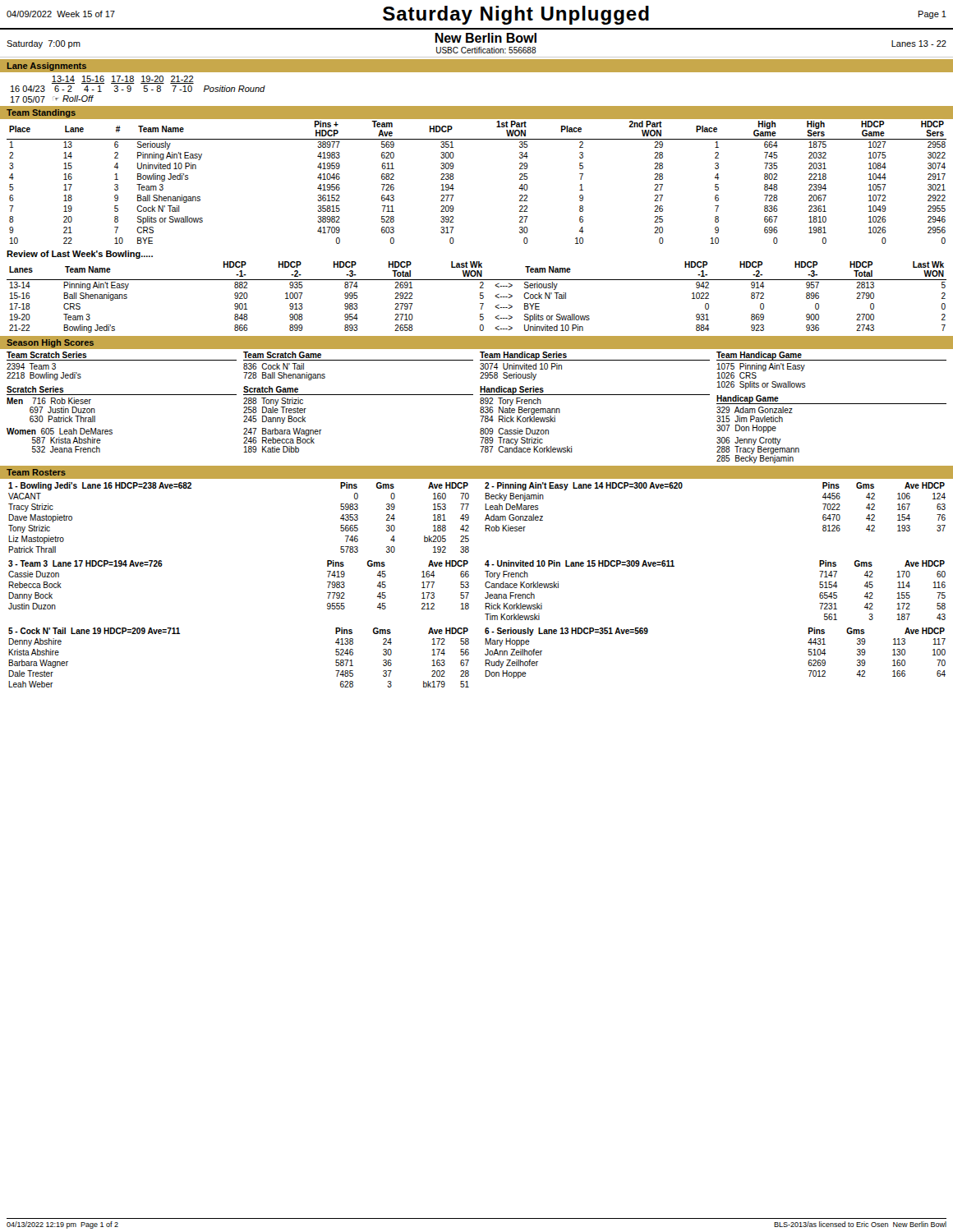Find "2958 Seriously" on this page
The width and height of the screenshot is (953, 1232).
[508, 376]
